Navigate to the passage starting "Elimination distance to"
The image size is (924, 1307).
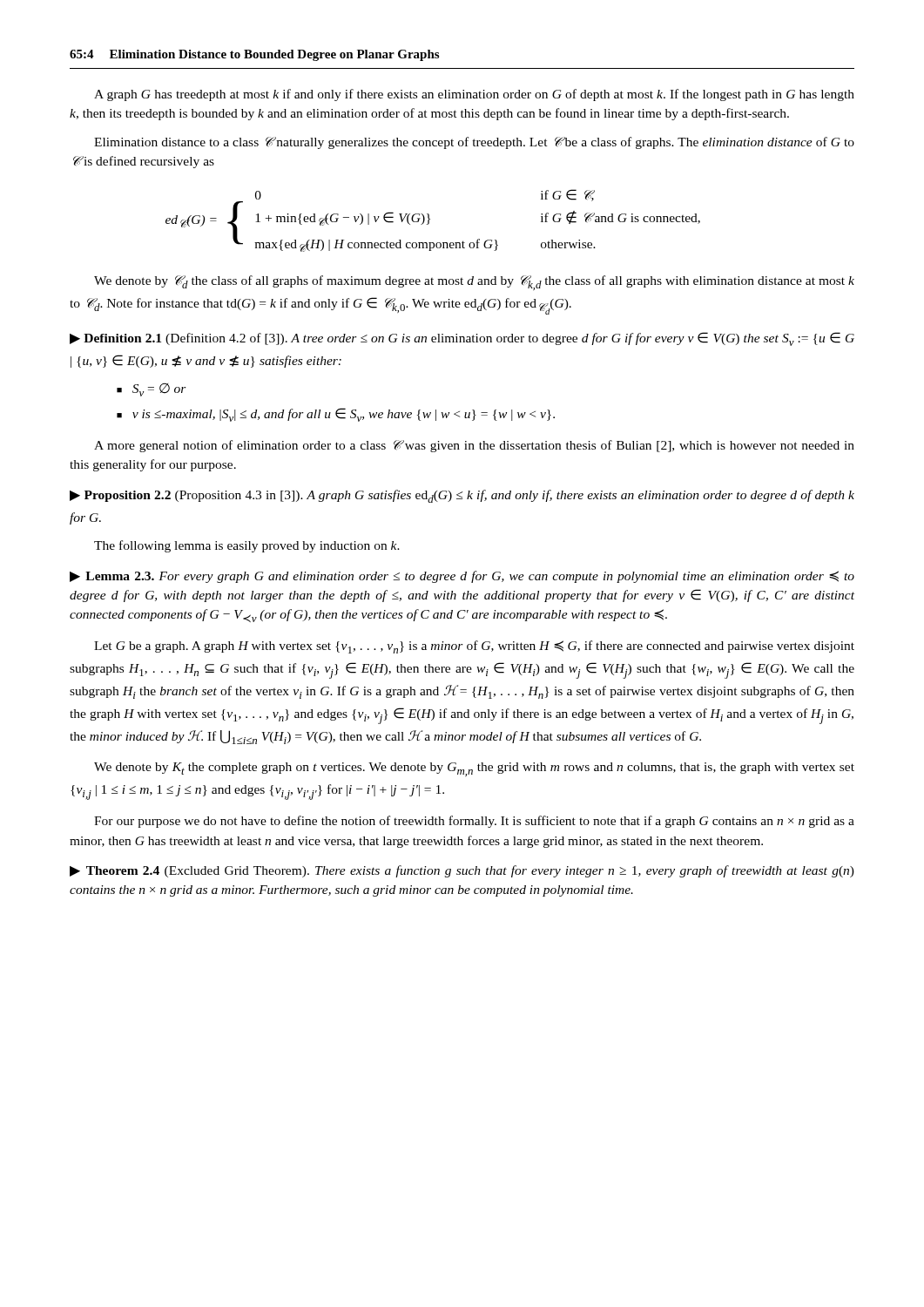[462, 152]
